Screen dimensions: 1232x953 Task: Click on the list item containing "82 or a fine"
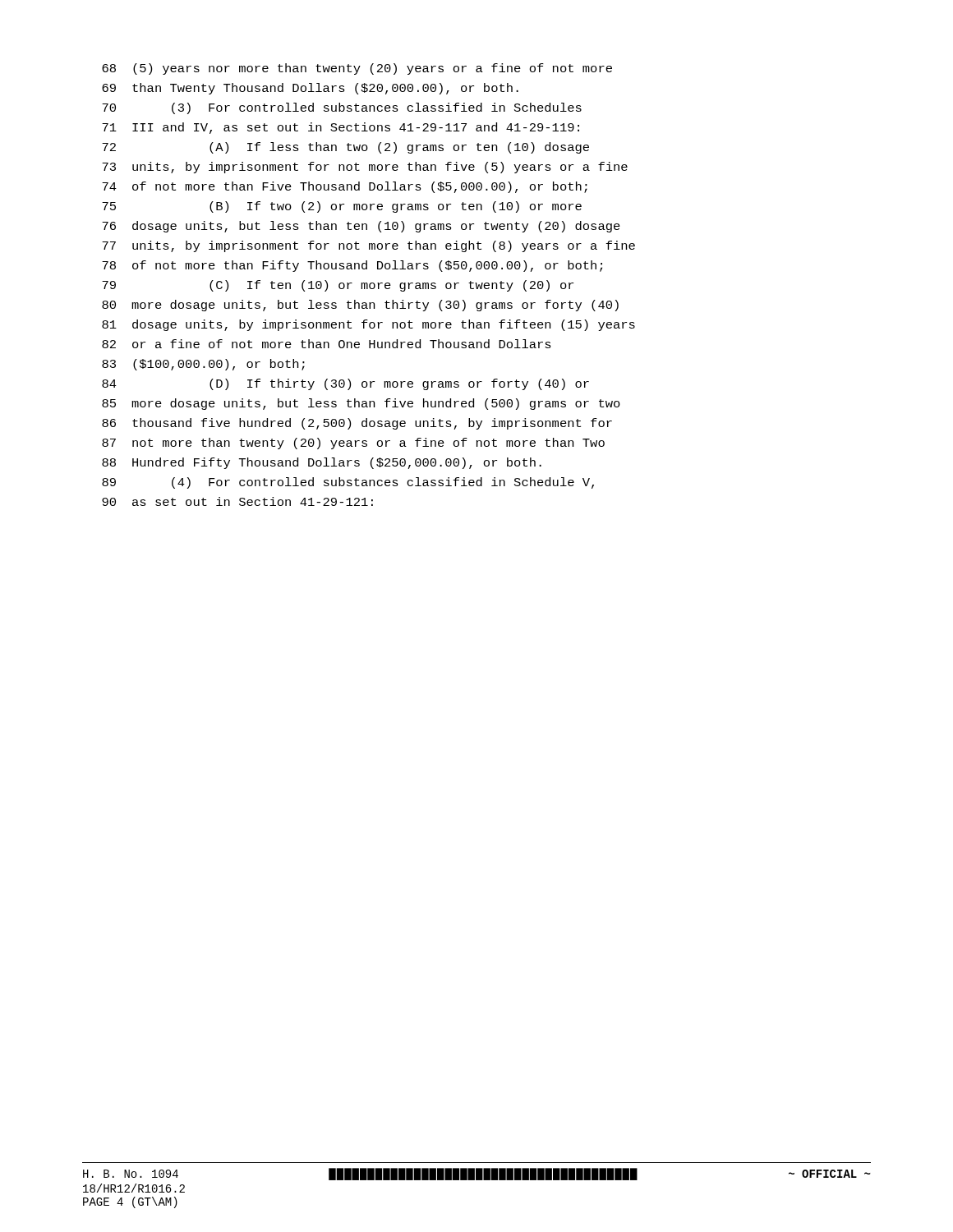(x=476, y=345)
